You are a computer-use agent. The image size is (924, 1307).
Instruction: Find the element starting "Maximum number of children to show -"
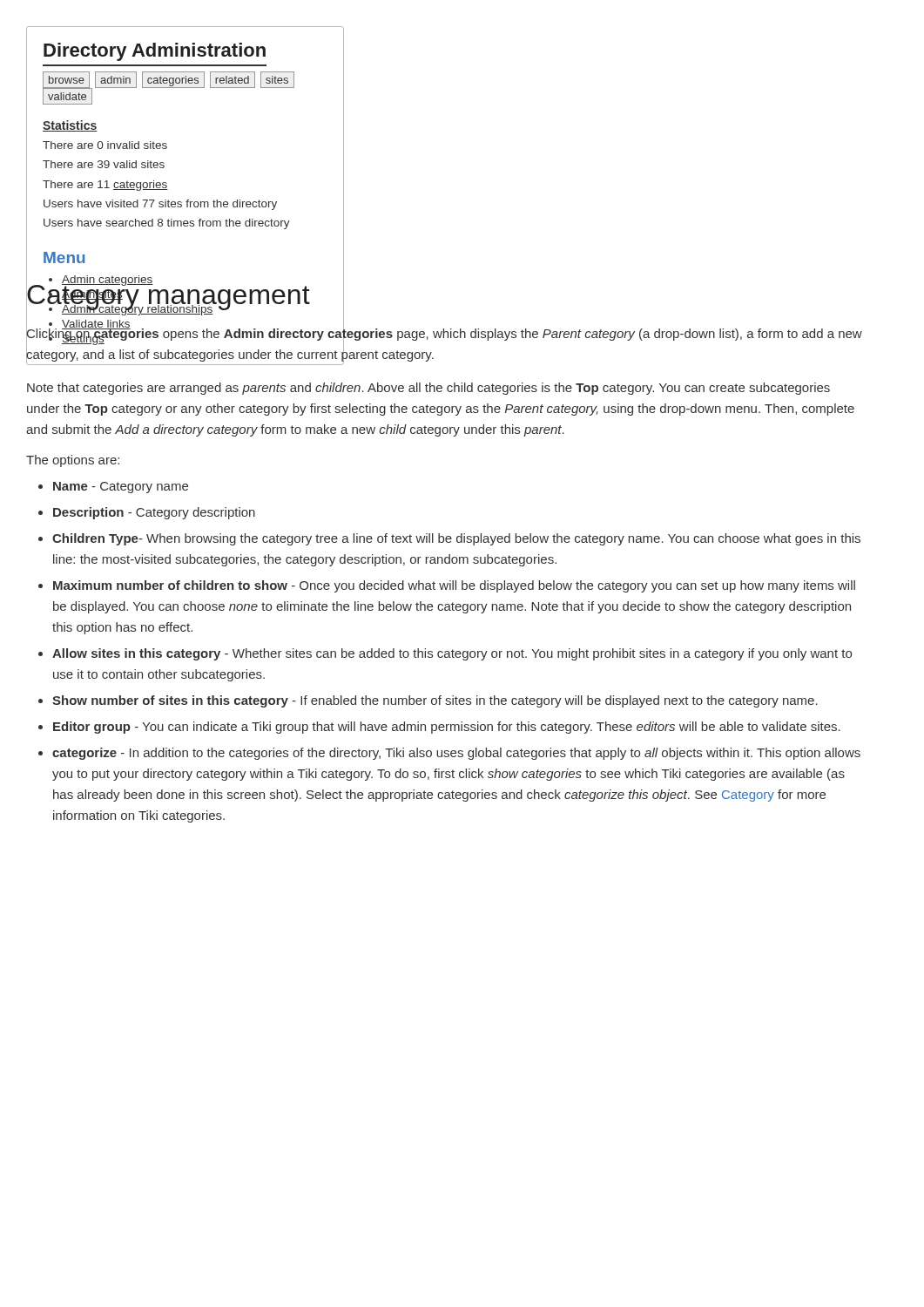454,606
